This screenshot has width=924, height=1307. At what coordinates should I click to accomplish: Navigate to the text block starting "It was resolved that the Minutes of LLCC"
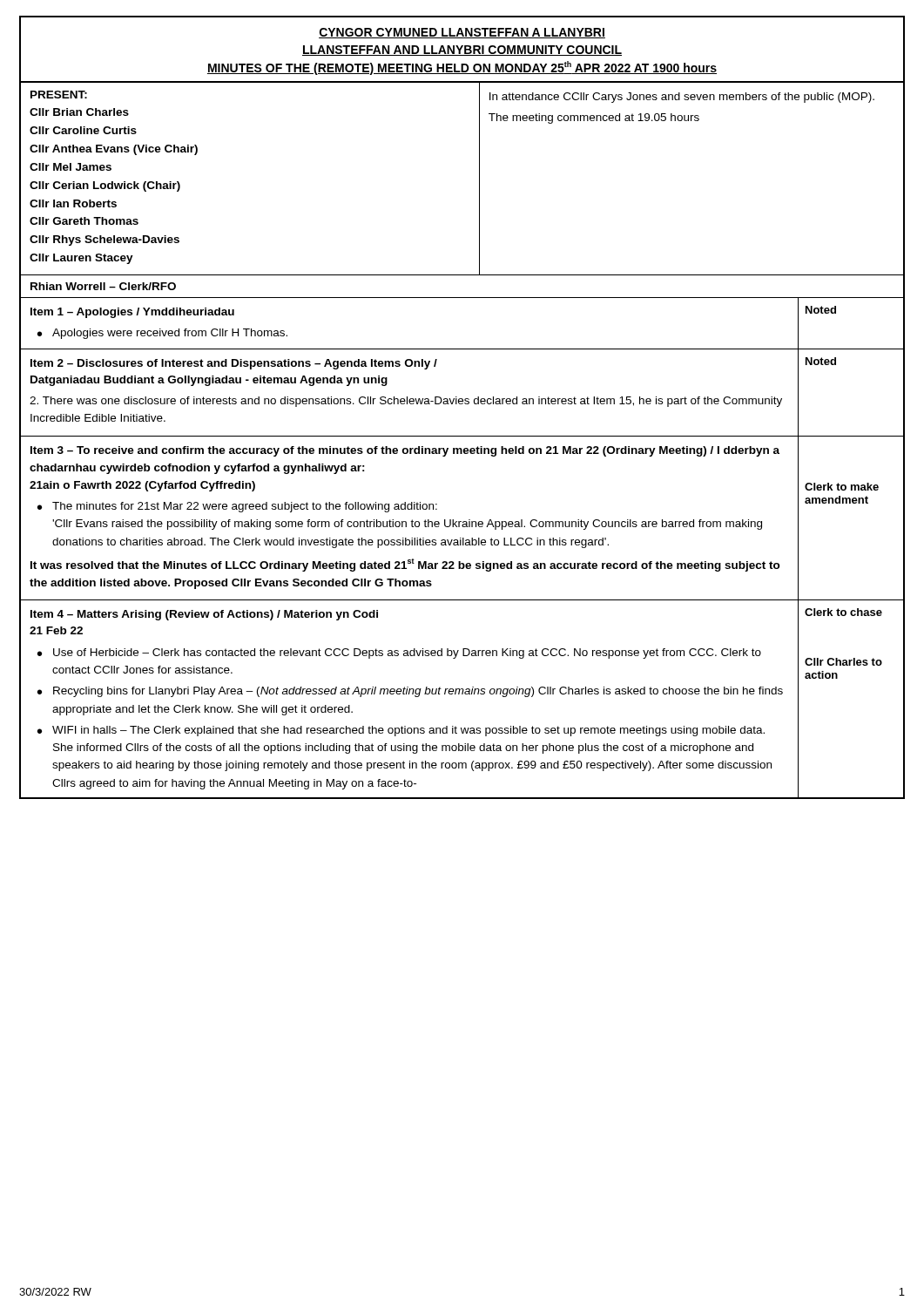click(x=405, y=573)
